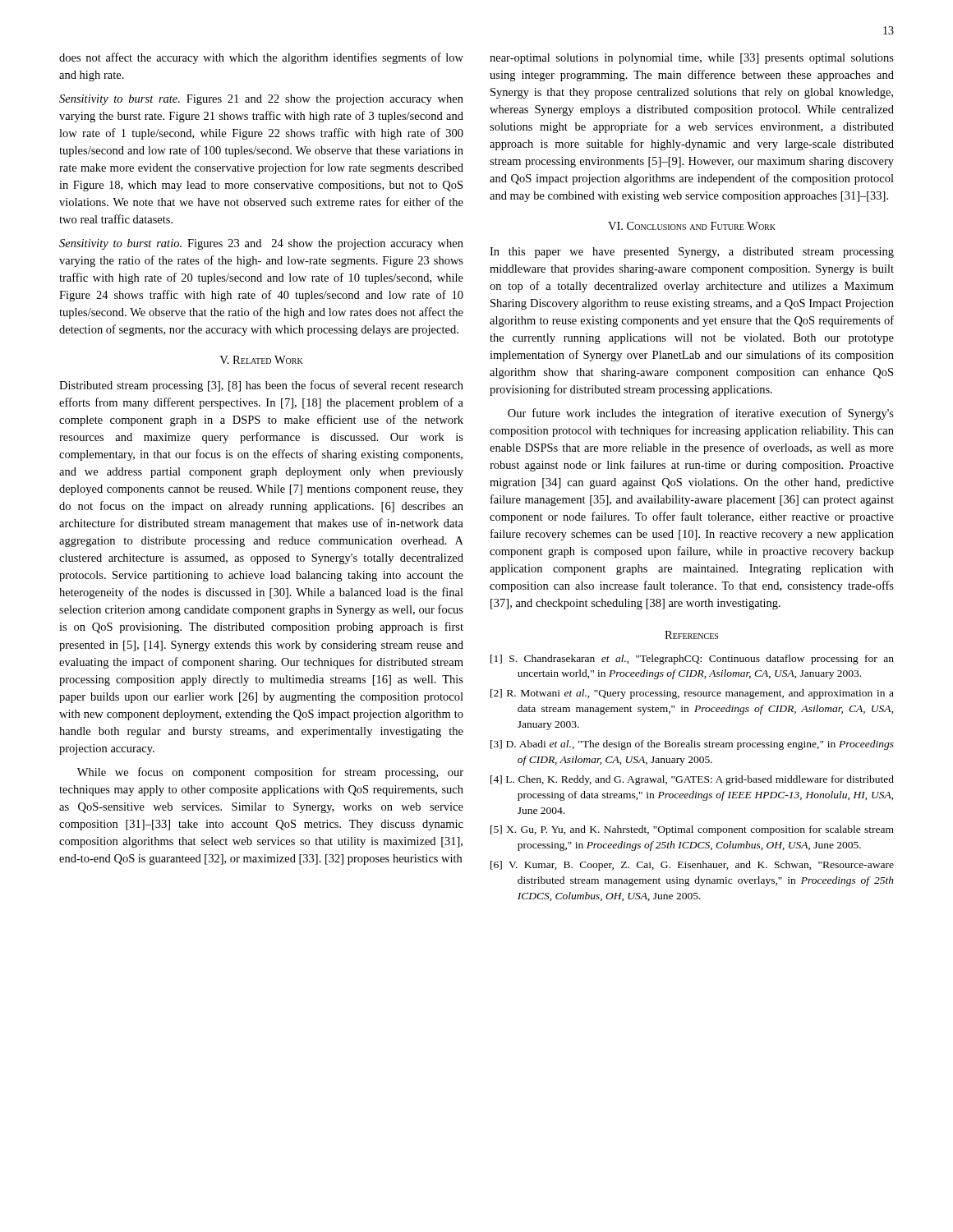Where is the passage that starts "[3] D. Abadi et al., "The design"?

[x=692, y=751]
